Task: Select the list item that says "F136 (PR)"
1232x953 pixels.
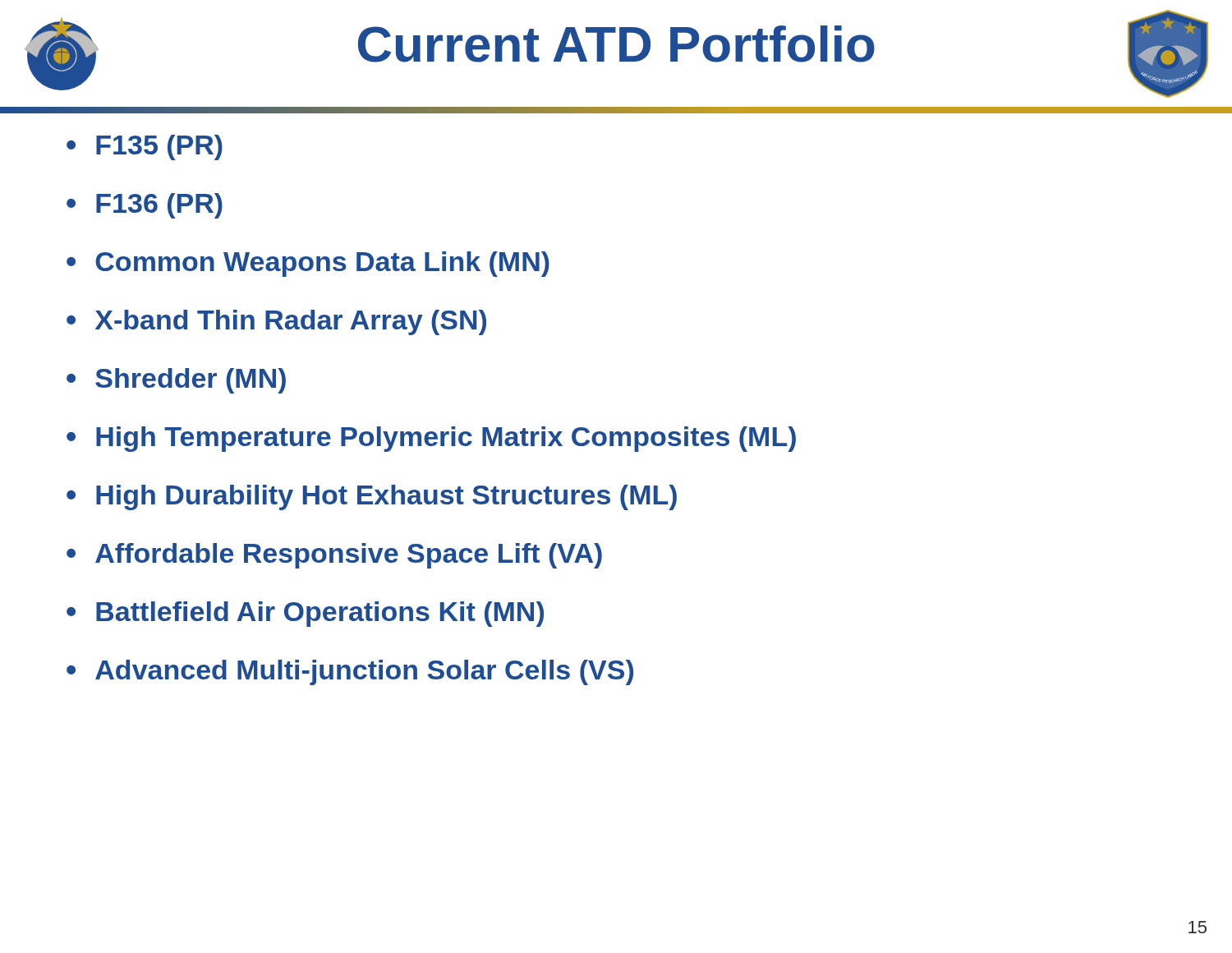Action: tap(159, 203)
